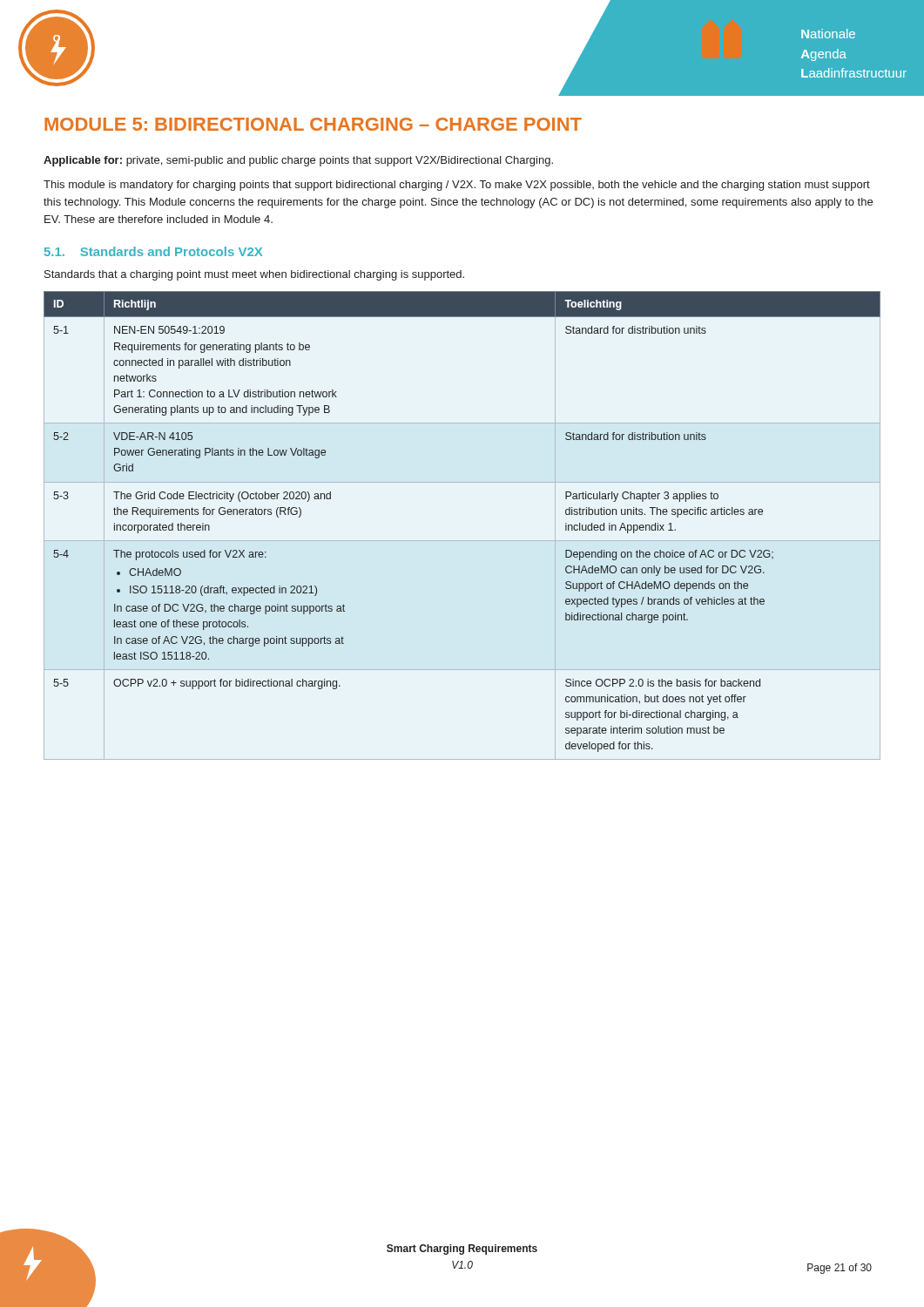Click where it says "5.1. Standards and Protocols V2X"
The width and height of the screenshot is (924, 1307).
[153, 251]
